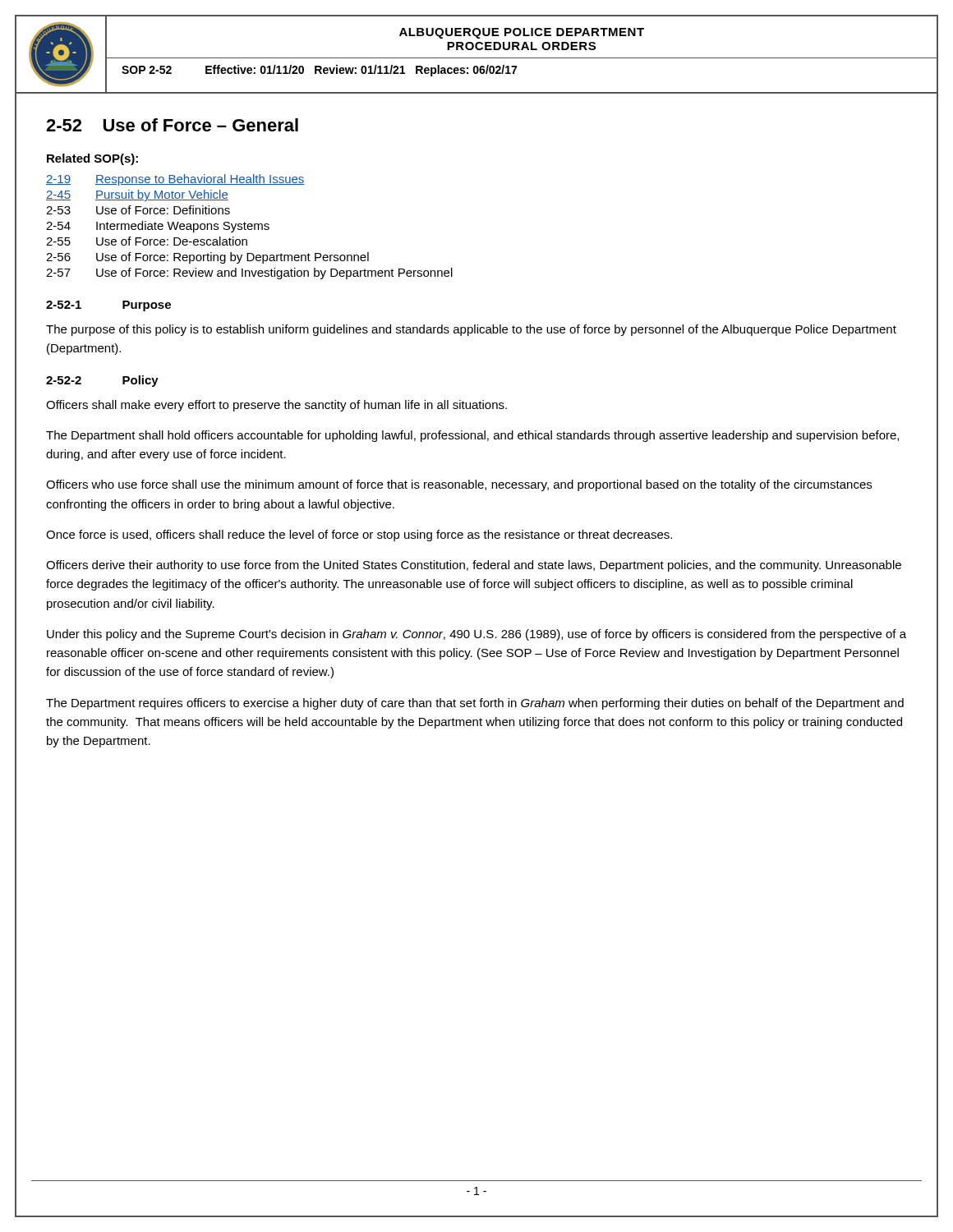This screenshot has width=953, height=1232.
Task: Find the block on this page that starts "Officers shall make"
Action: coord(277,404)
